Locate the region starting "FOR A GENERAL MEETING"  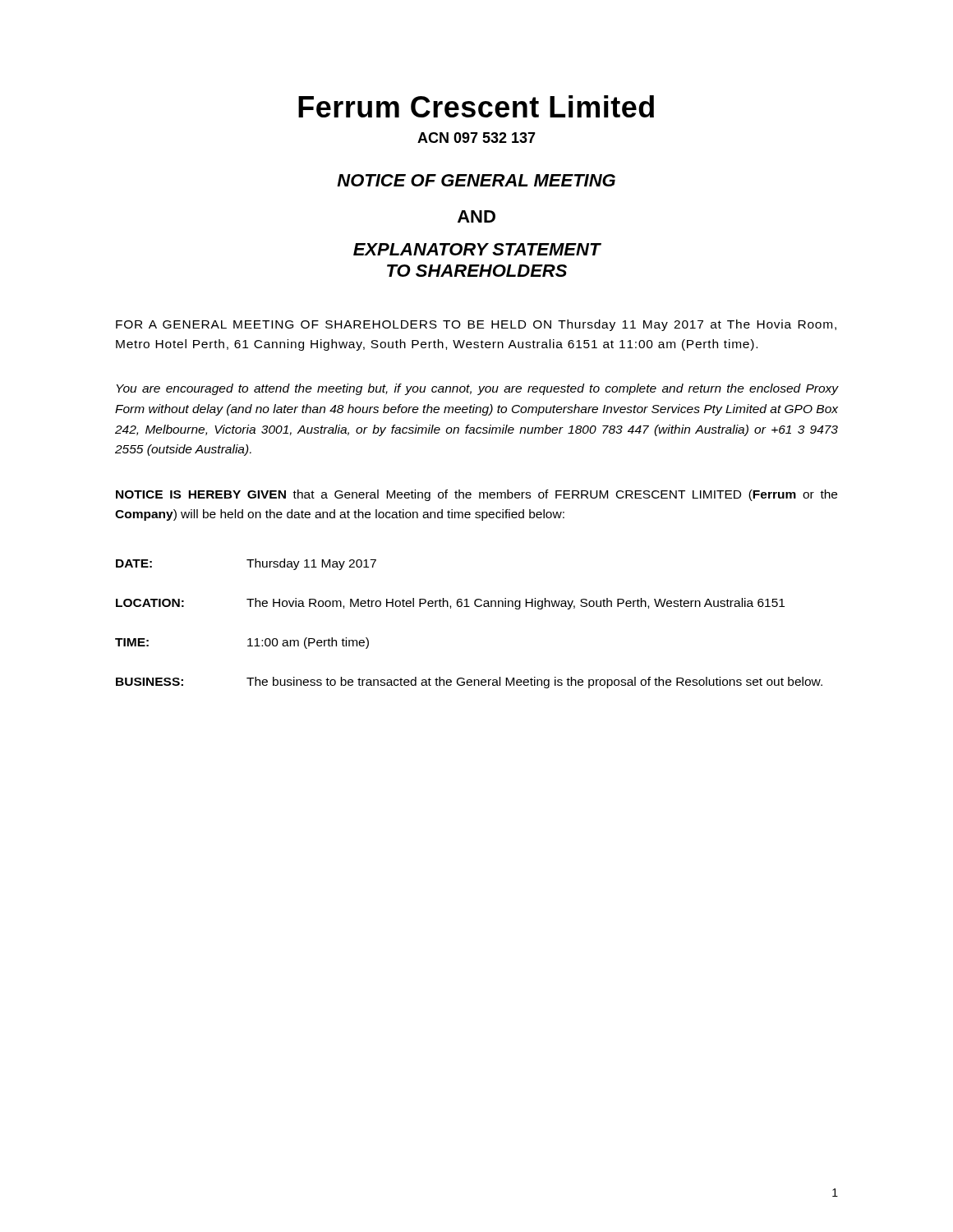476,334
